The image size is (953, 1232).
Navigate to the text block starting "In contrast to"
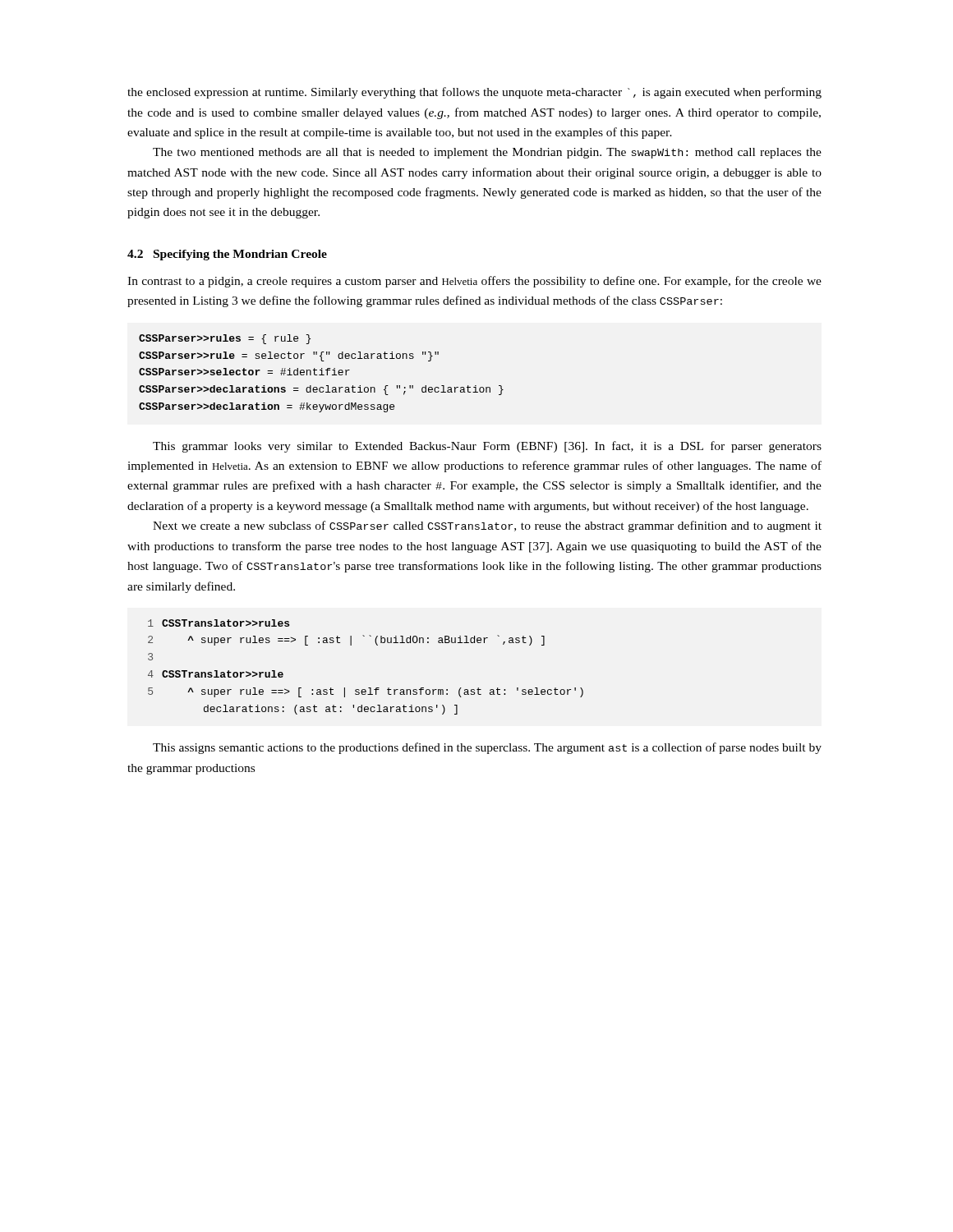474,291
